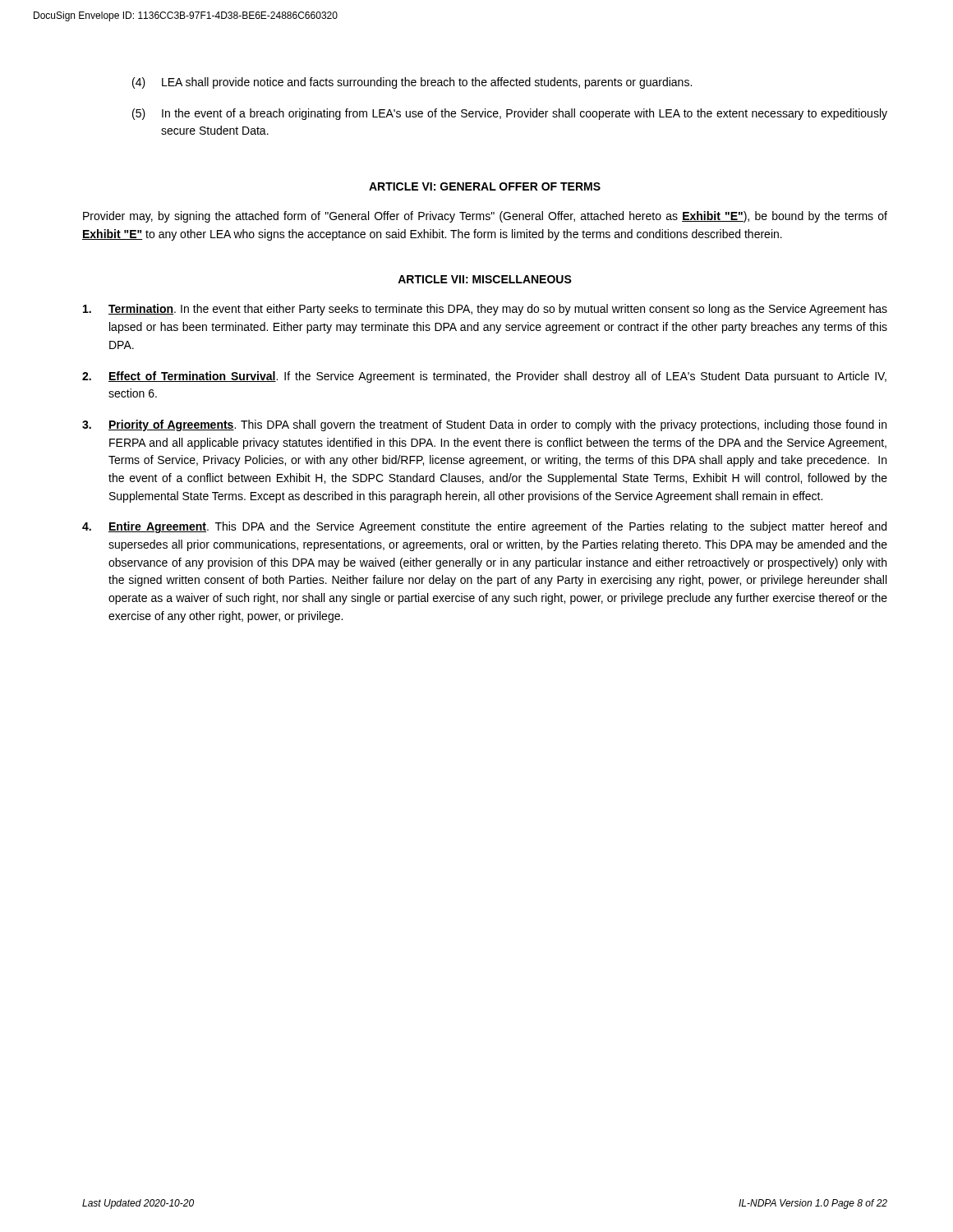This screenshot has height=1232, width=953.
Task: Find the section header on this page that starts "ARTICLE VI: GENERAL OFFER OF"
Action: tap(485, 186)
